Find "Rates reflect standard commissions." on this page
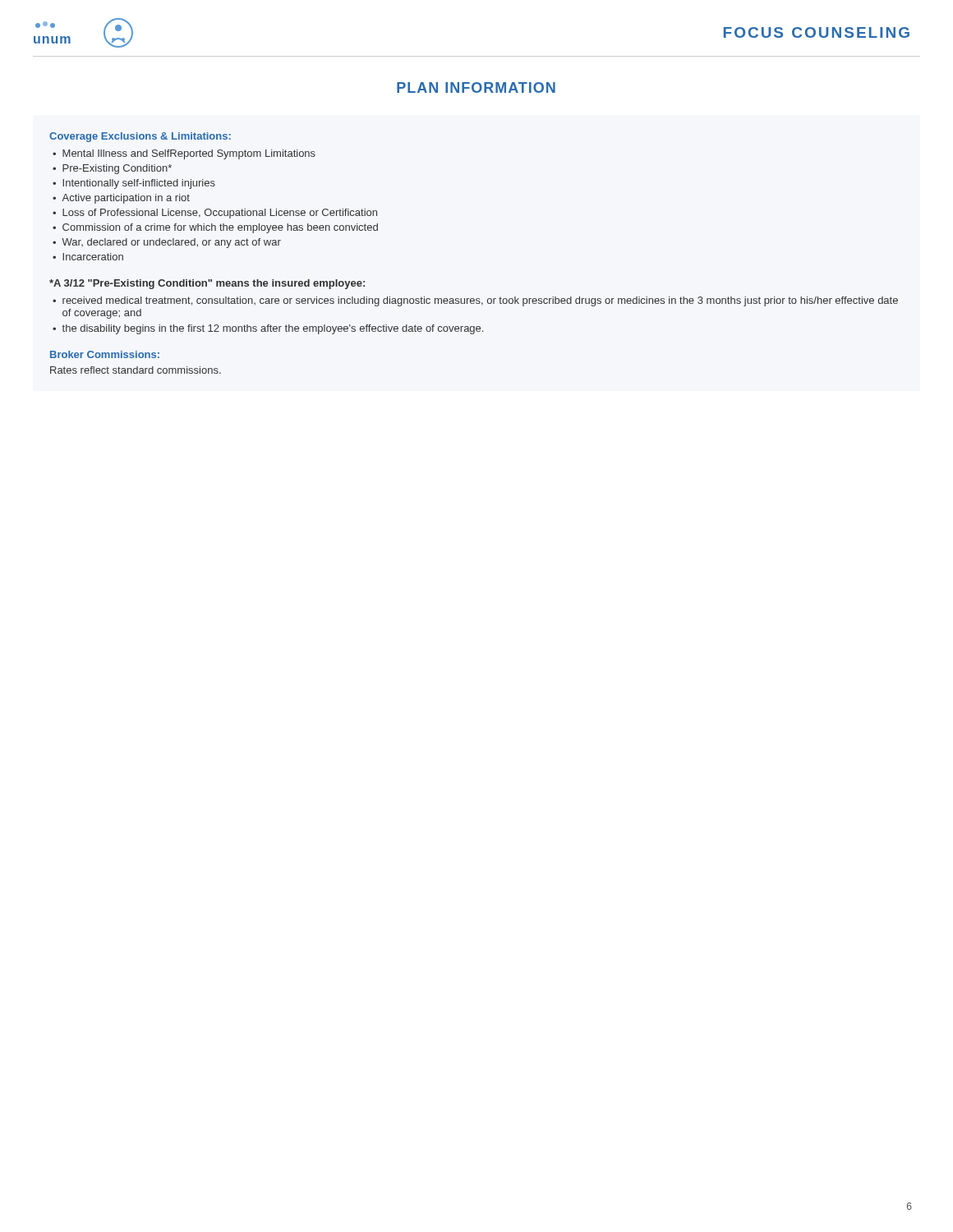The image size is (953, 1232). (135, 370)
